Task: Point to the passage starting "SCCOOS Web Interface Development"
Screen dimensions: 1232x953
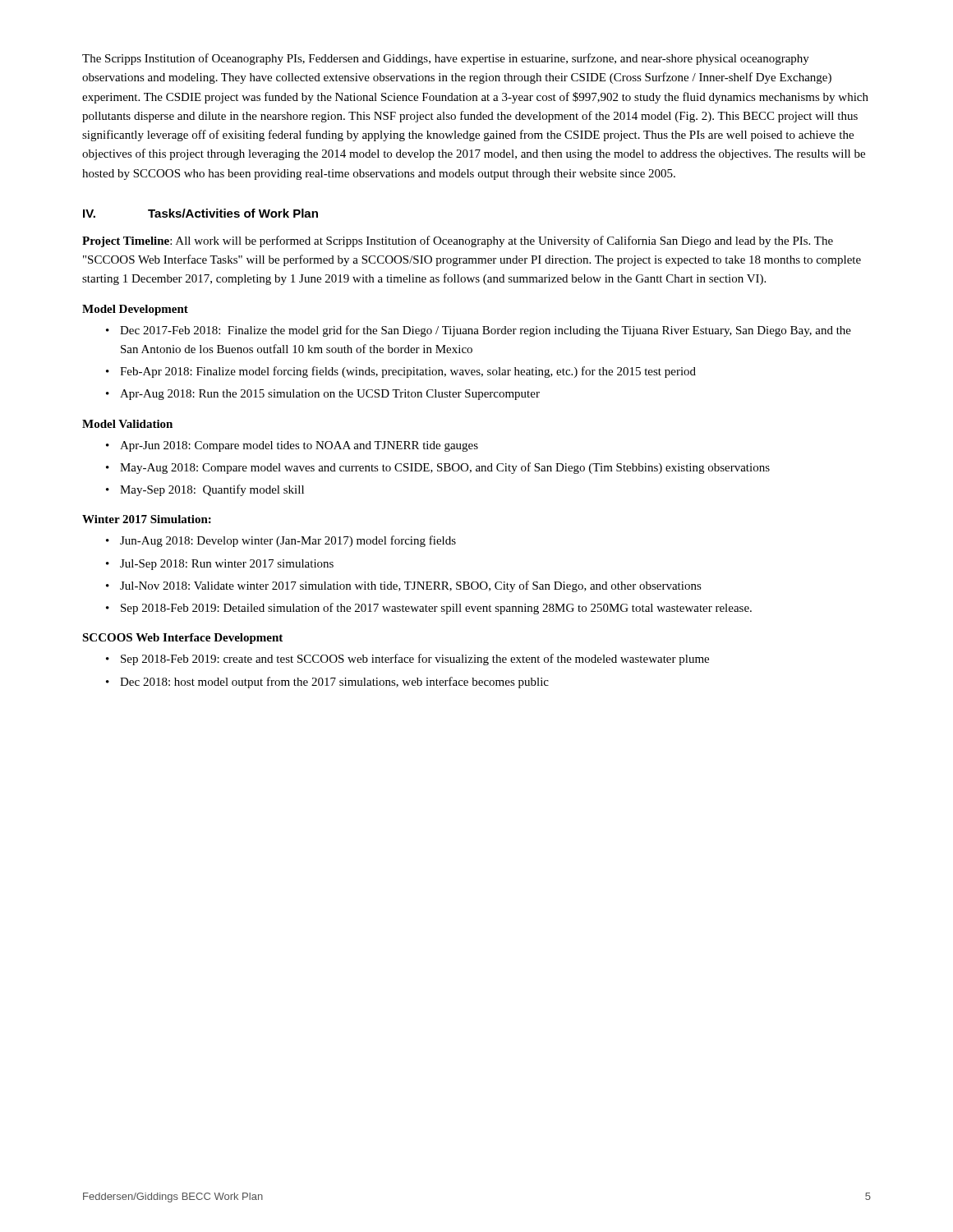Action: pos(182,638)
